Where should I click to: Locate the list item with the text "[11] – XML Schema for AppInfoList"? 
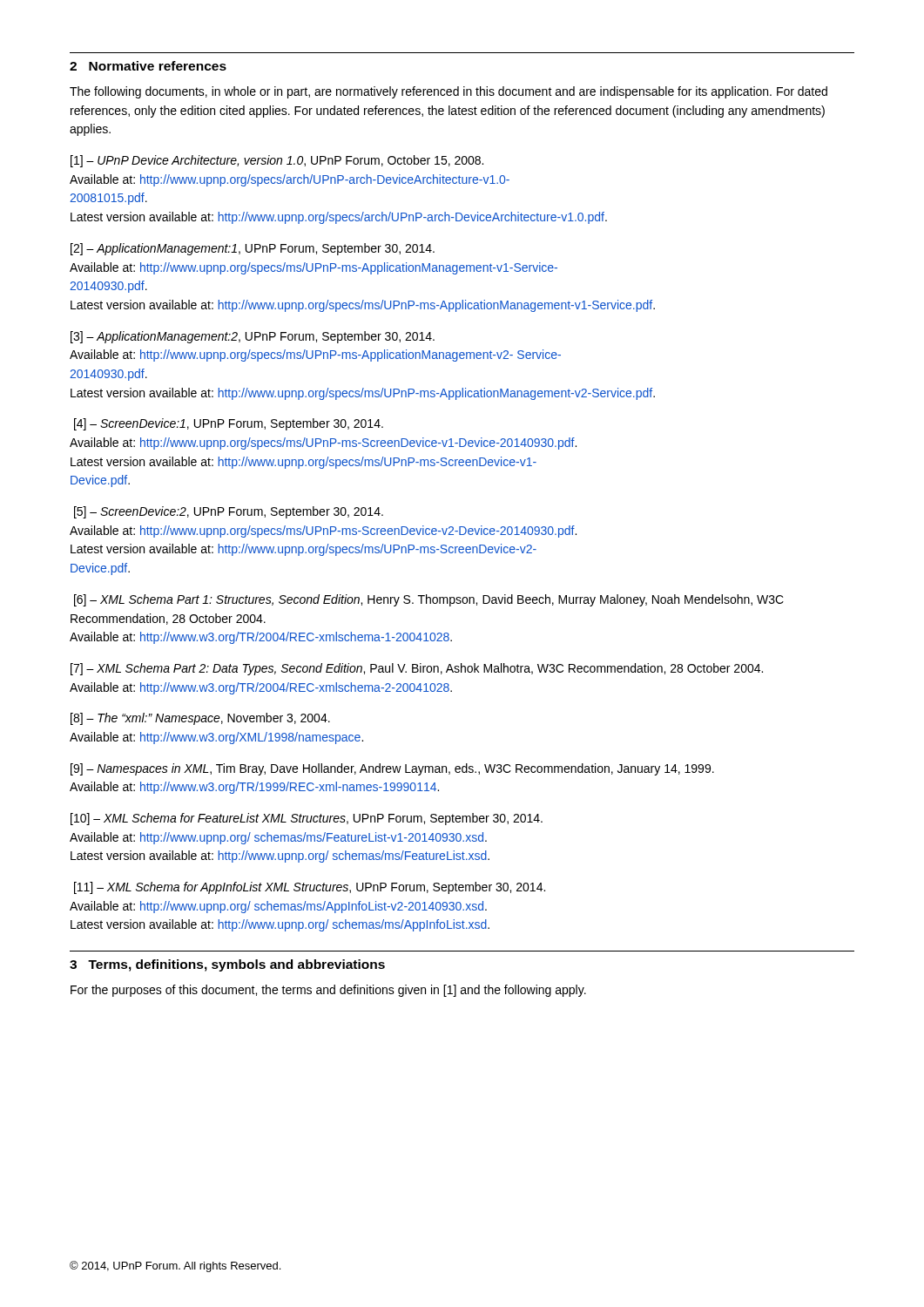(x=308, y=906)
